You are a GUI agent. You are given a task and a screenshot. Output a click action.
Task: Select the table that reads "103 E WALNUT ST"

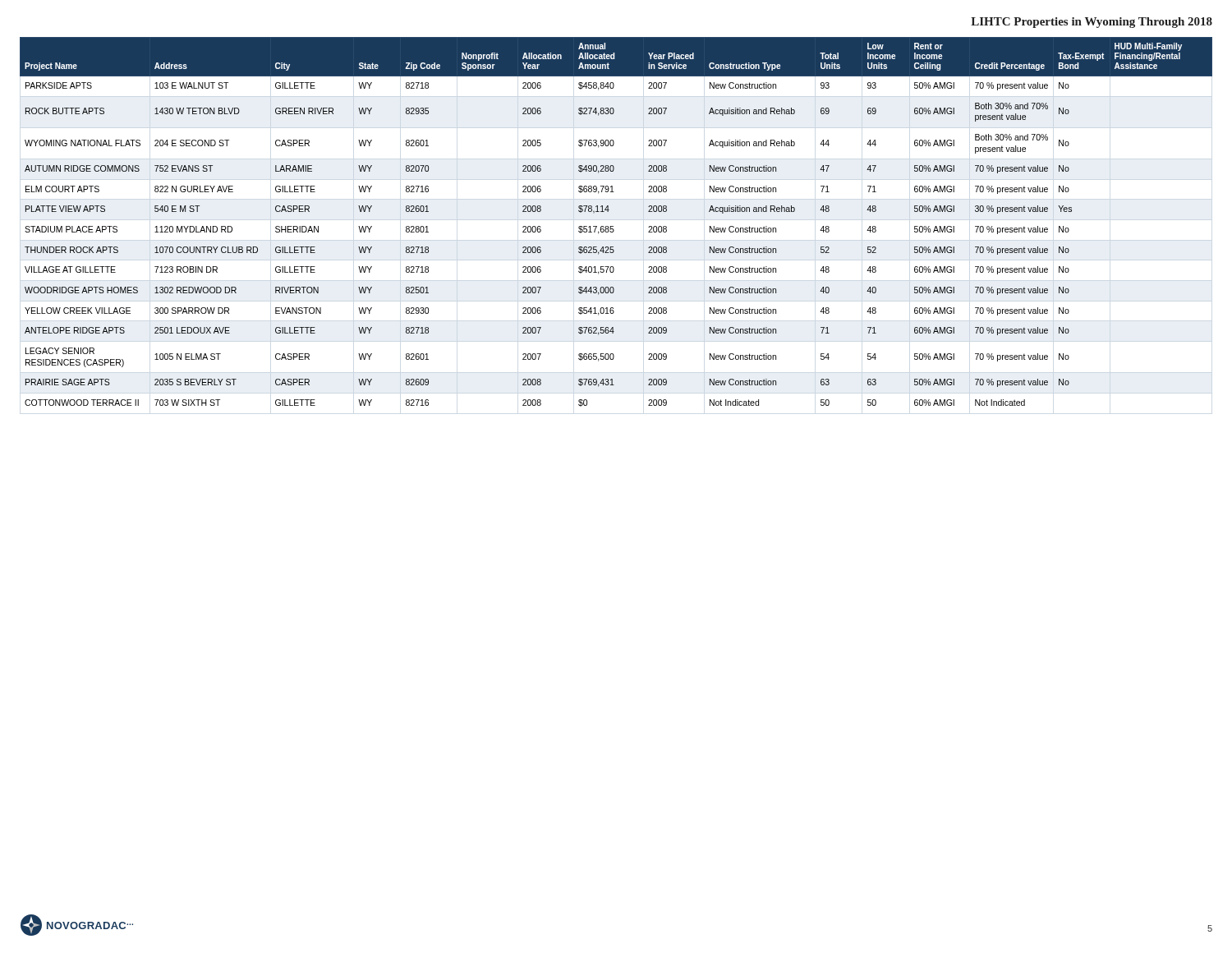tap(616, 225)
